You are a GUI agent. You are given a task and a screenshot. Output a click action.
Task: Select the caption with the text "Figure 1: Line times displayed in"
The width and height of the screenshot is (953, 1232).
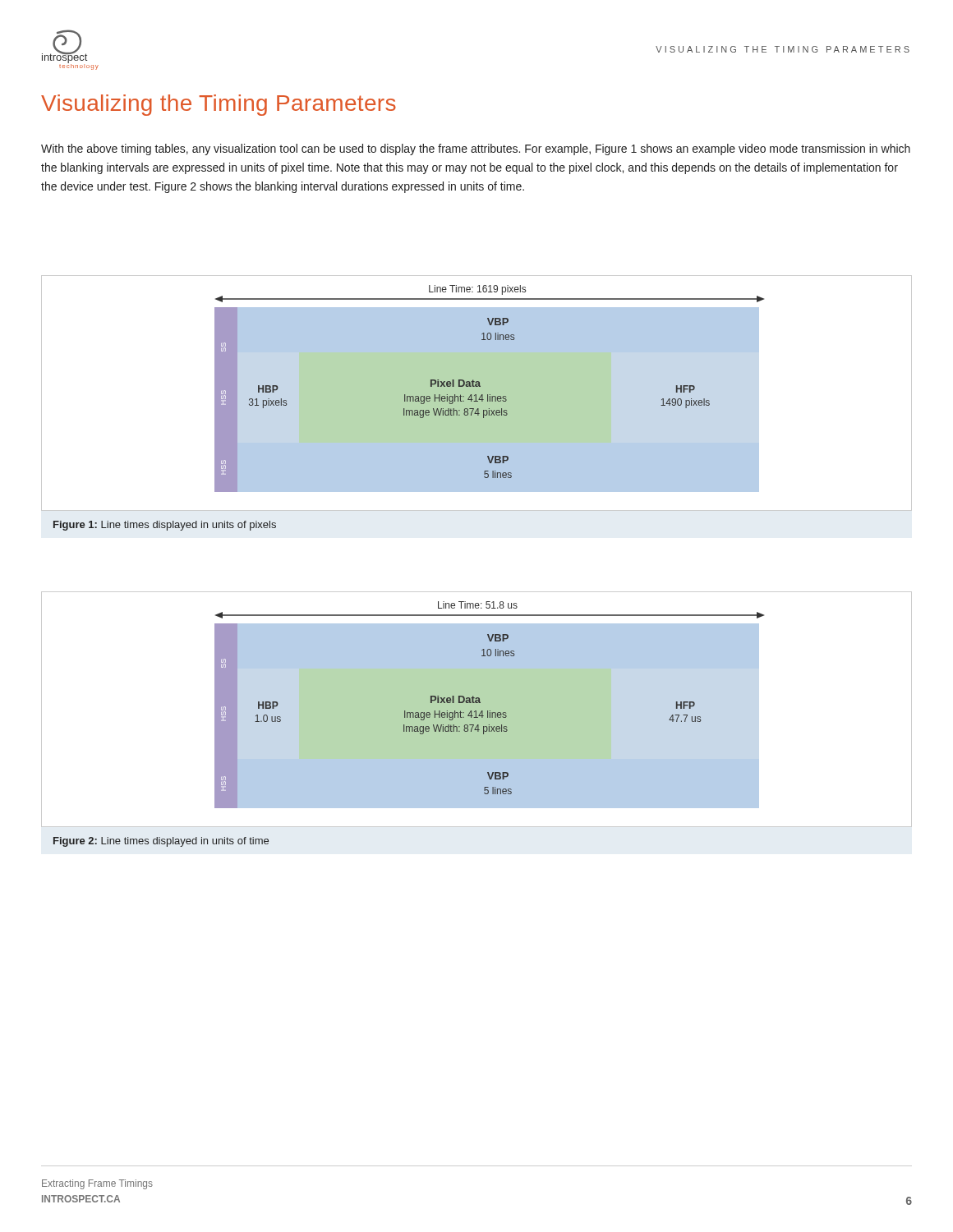point(164,524)
